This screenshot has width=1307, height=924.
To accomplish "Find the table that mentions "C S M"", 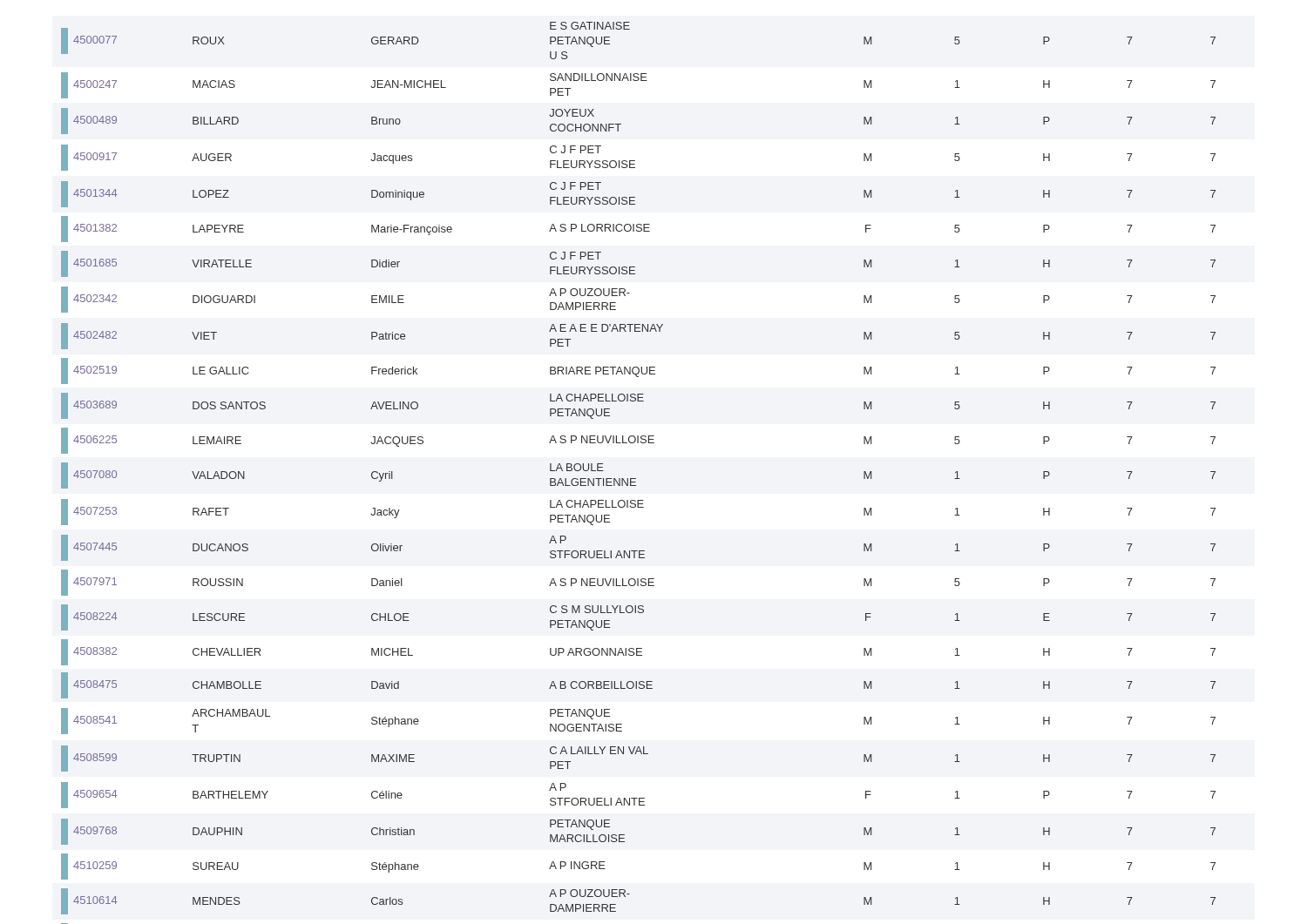I will click(x=654, y=470).
